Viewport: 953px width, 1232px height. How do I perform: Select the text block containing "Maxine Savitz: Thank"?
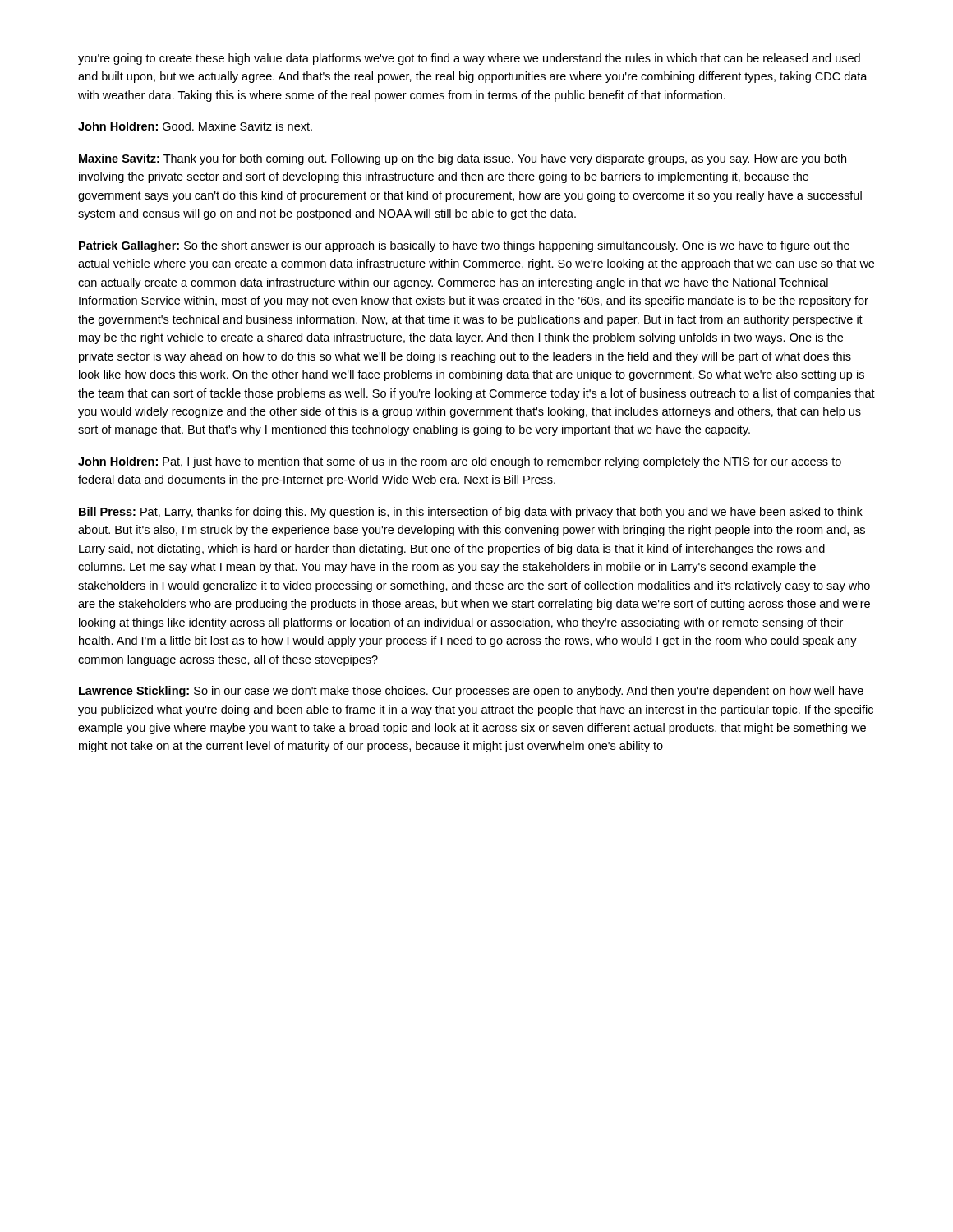(470, 186)
